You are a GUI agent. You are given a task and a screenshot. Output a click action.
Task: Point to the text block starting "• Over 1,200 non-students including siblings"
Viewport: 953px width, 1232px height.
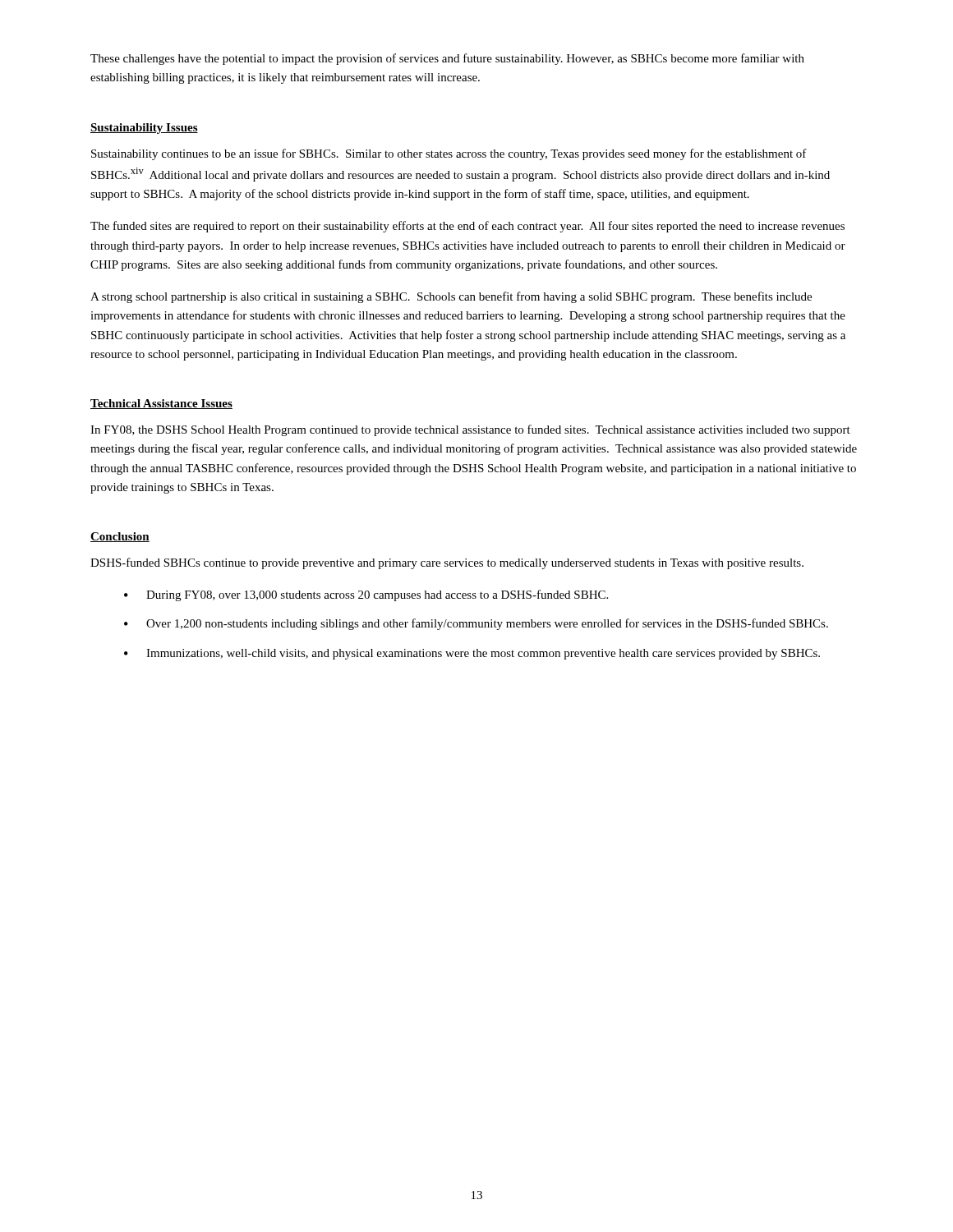coord(476,625)
